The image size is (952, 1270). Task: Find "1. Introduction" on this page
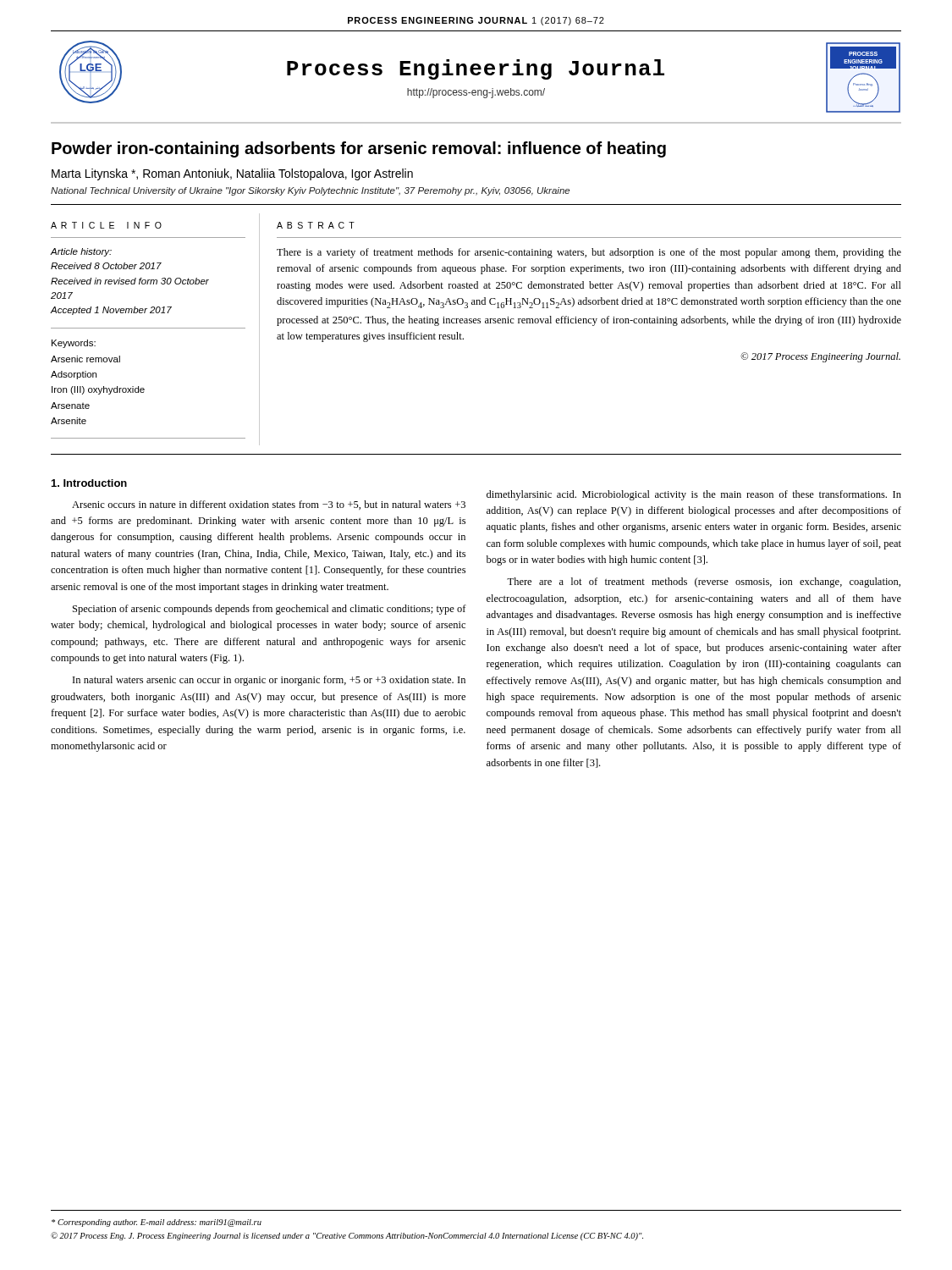89,483
